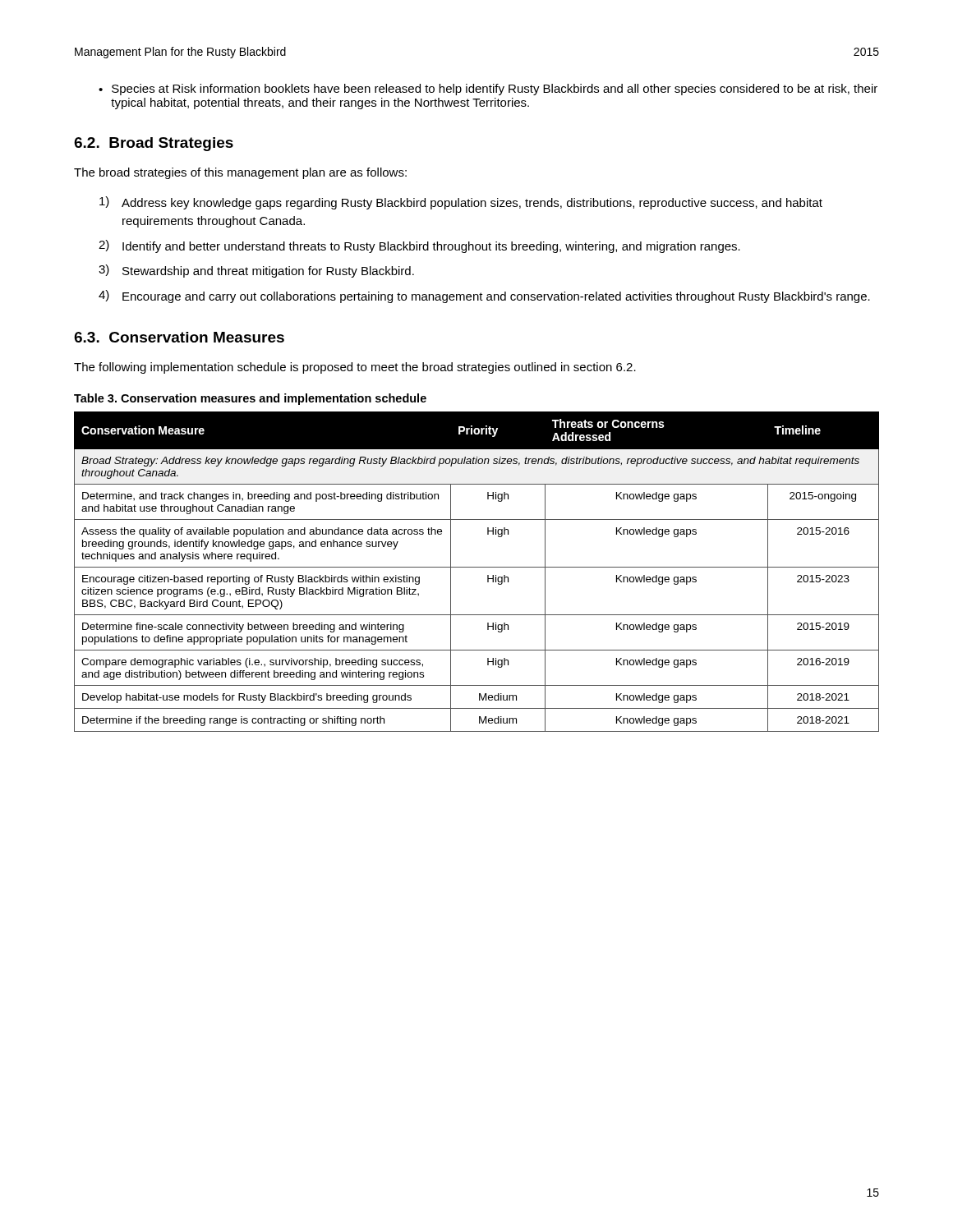The image size is (953, 1232).
Task: Point to the block beginning "The broad strategies of this"
Action: click(241, 172)
